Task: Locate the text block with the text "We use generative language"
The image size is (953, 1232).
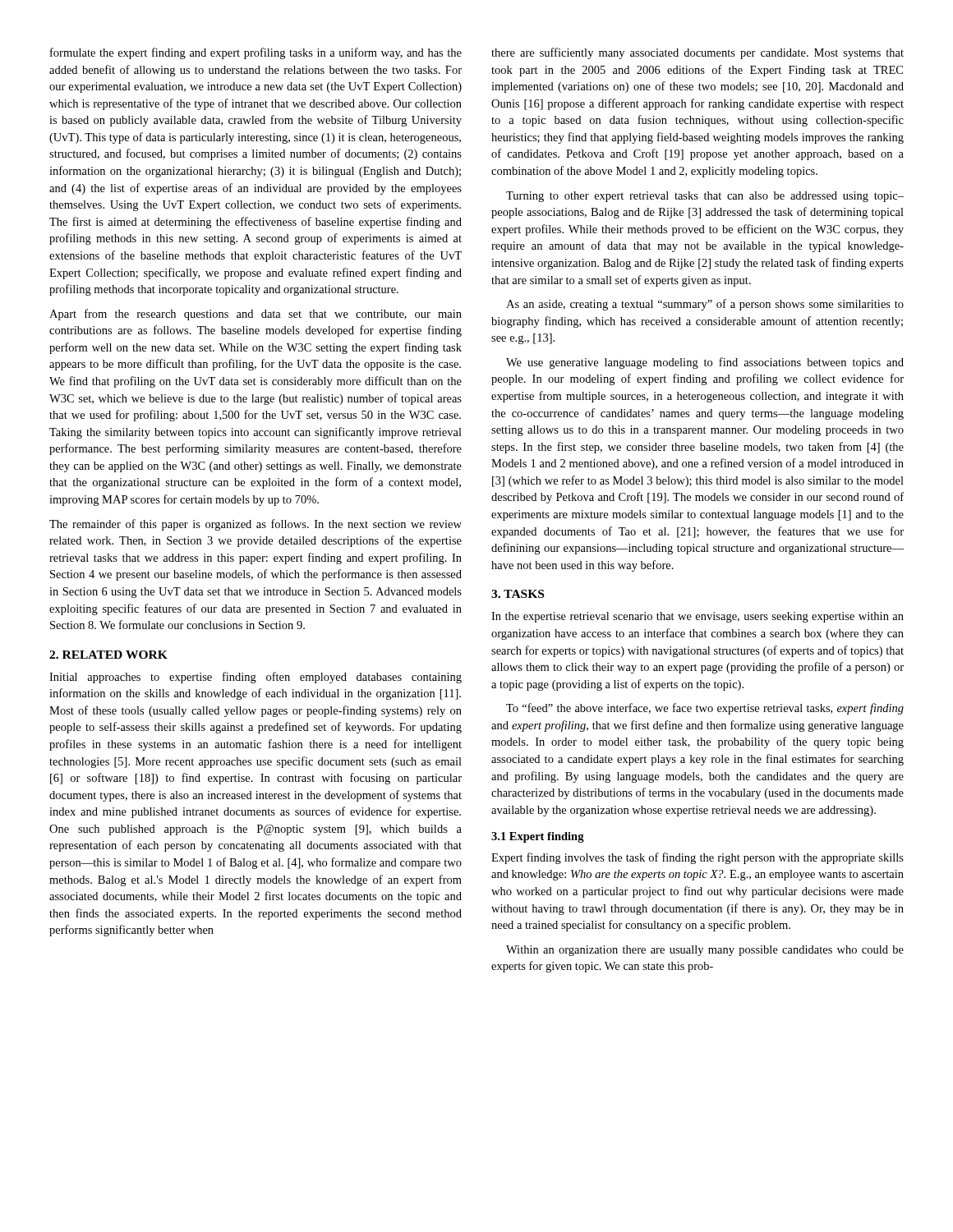Action: pyautogui.click(x=698, y=464)
